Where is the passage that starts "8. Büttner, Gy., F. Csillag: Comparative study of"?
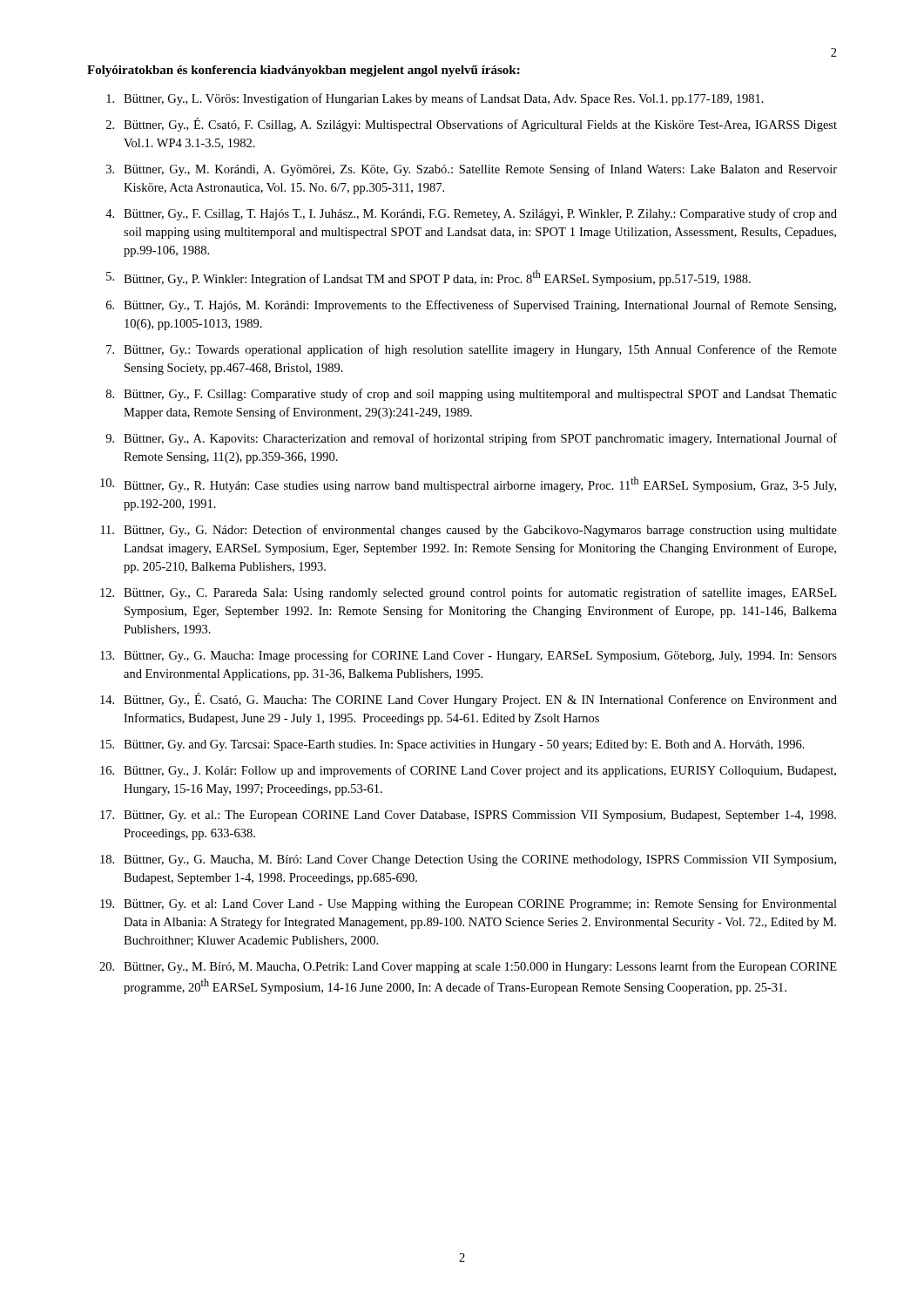The width and height of the screenshot is (924, 1307). [462, 403]
